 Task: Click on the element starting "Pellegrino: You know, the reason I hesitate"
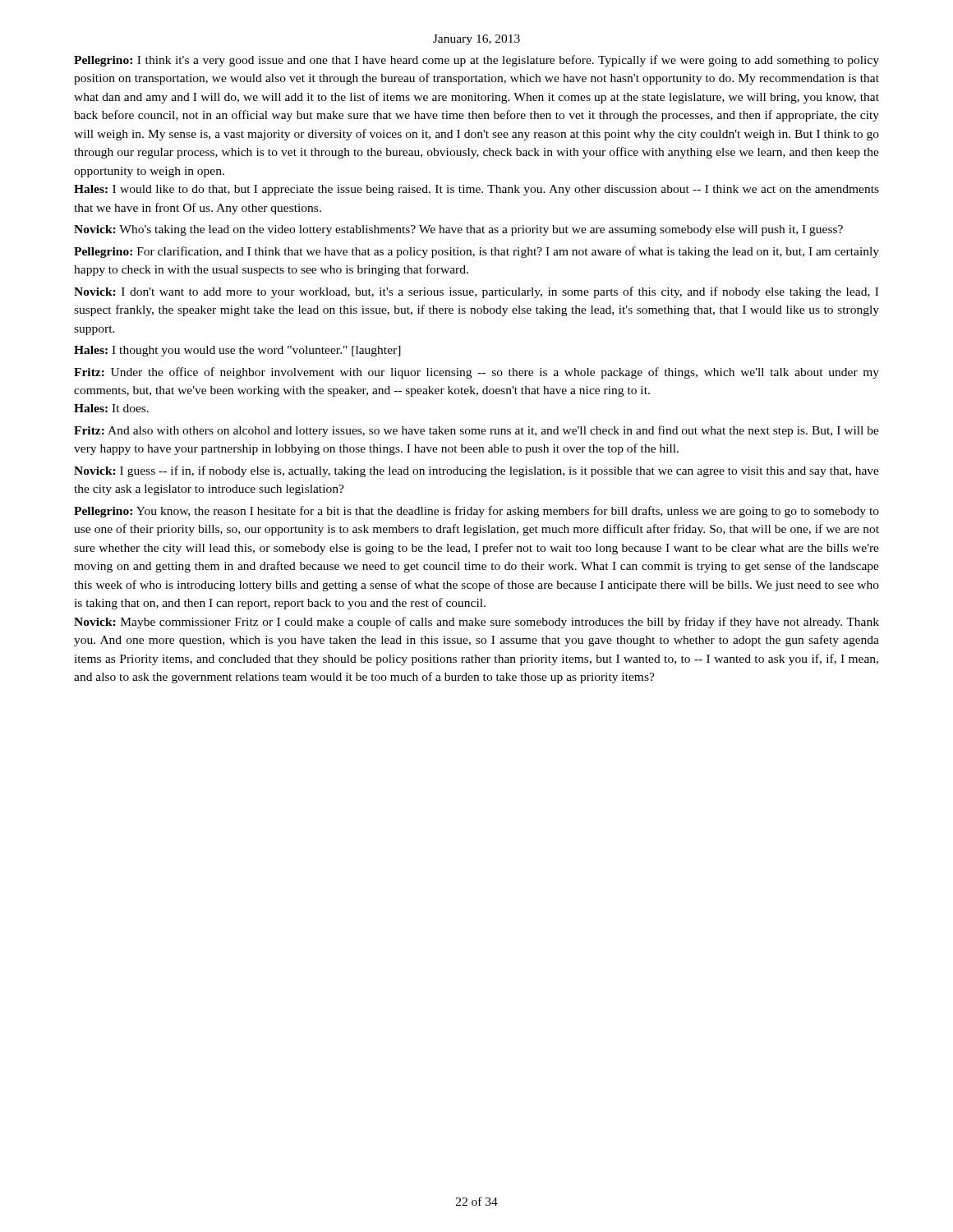[x=476, y=594]
